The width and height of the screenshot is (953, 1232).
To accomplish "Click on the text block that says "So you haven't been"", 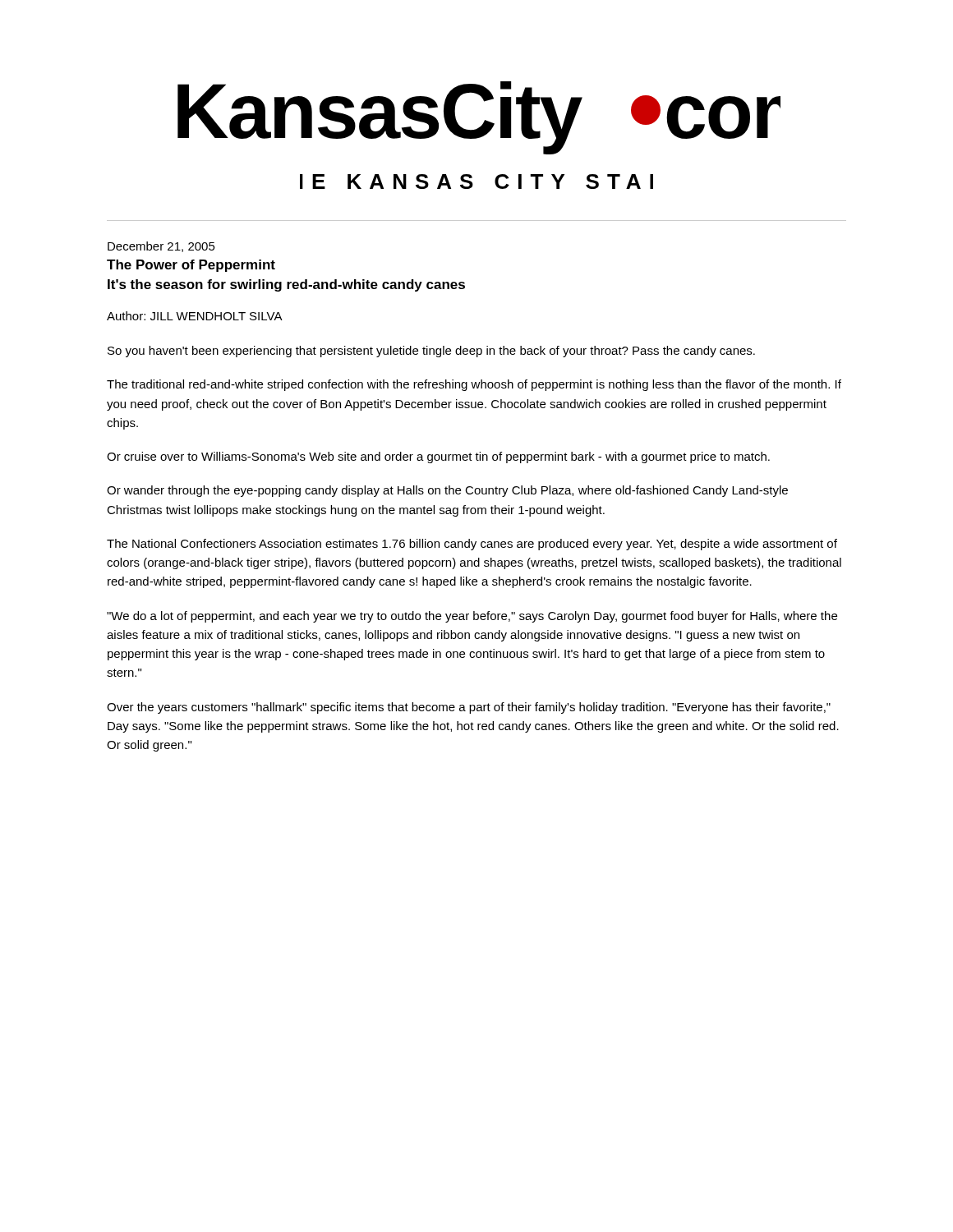I will [x=431, y=350].
